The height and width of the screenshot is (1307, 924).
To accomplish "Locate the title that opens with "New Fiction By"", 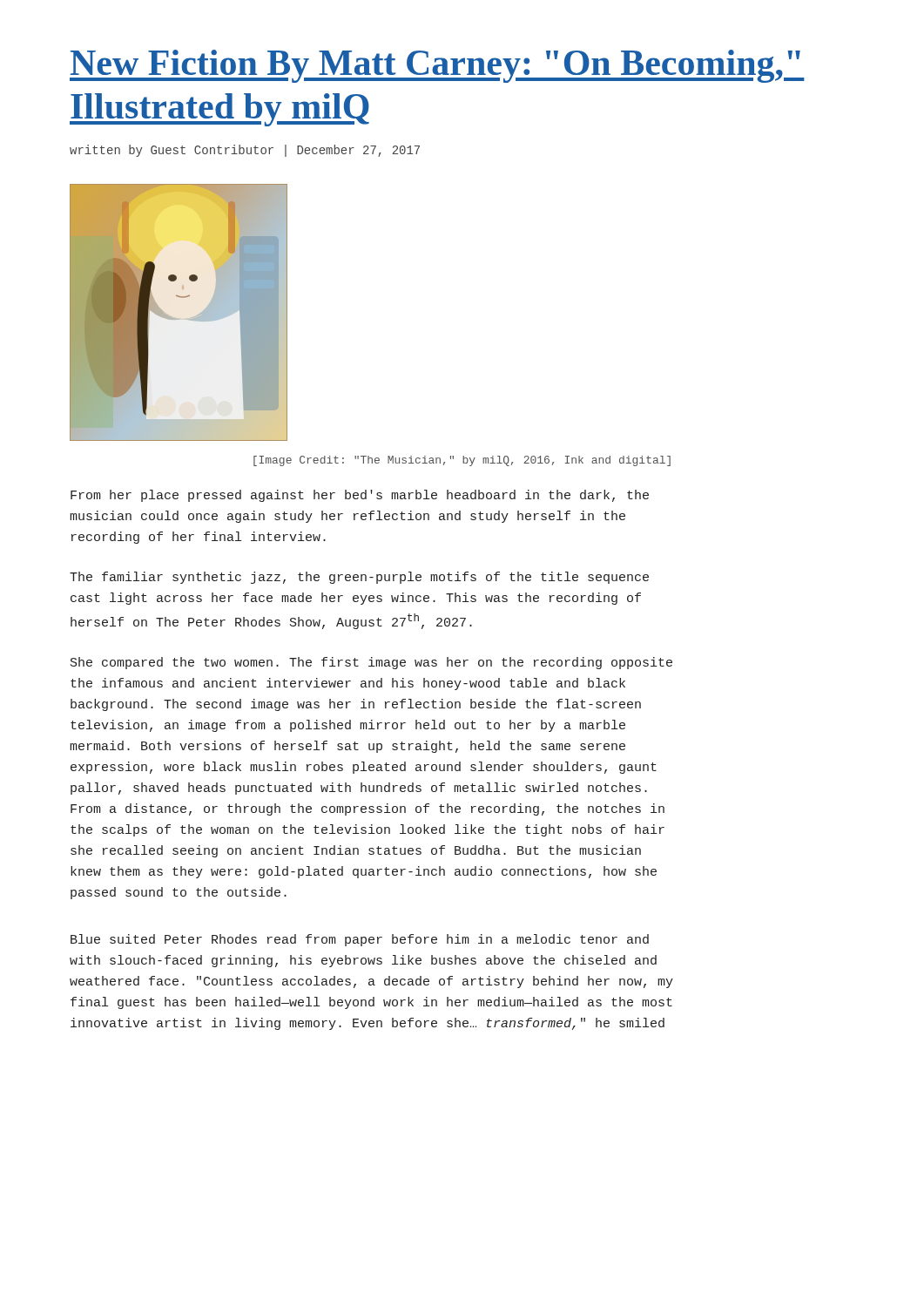I will pos(437,84).
